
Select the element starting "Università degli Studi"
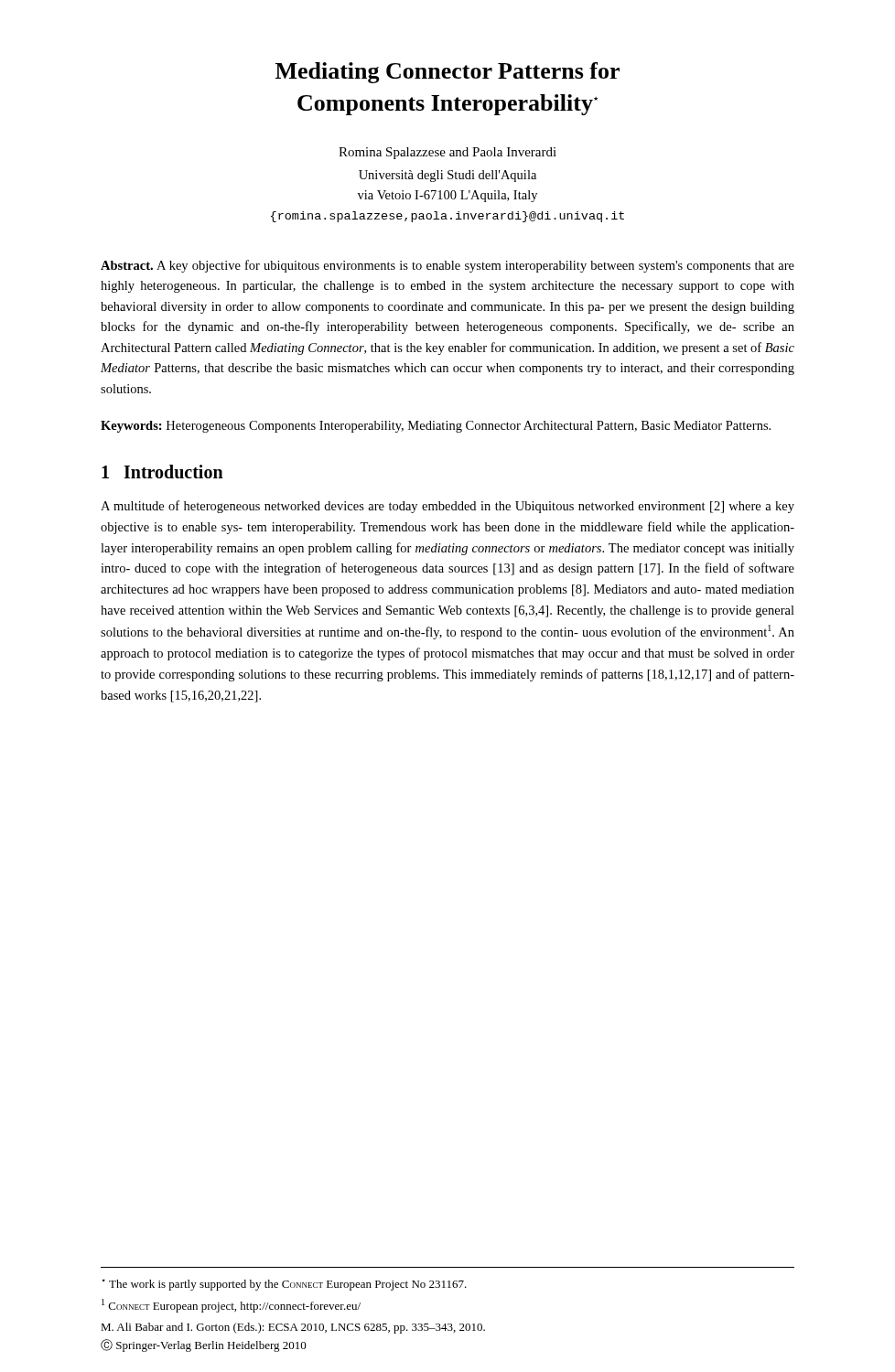(448, 195)
